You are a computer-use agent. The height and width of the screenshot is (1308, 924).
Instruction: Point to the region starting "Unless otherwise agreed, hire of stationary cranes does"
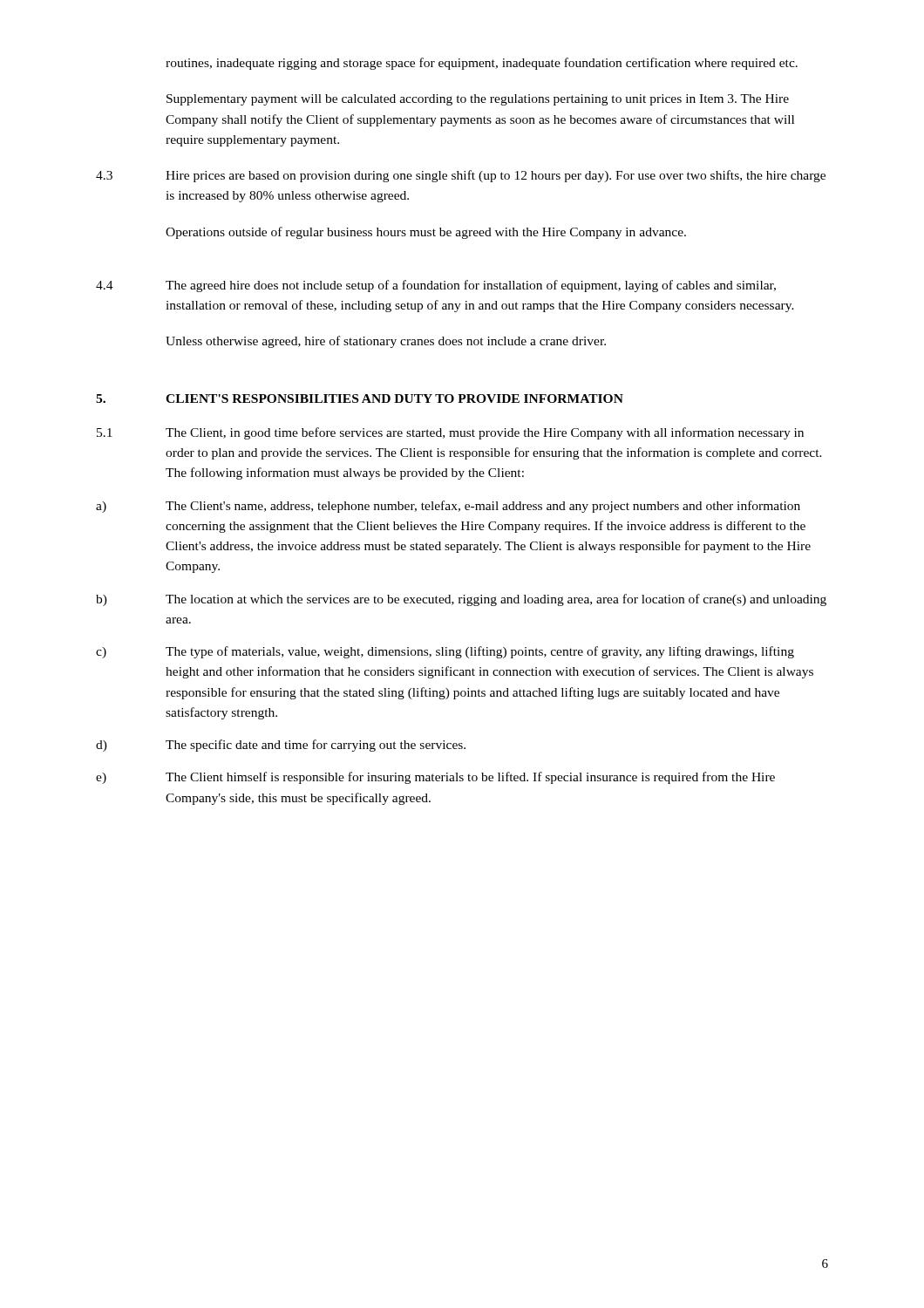click(497, 341)
